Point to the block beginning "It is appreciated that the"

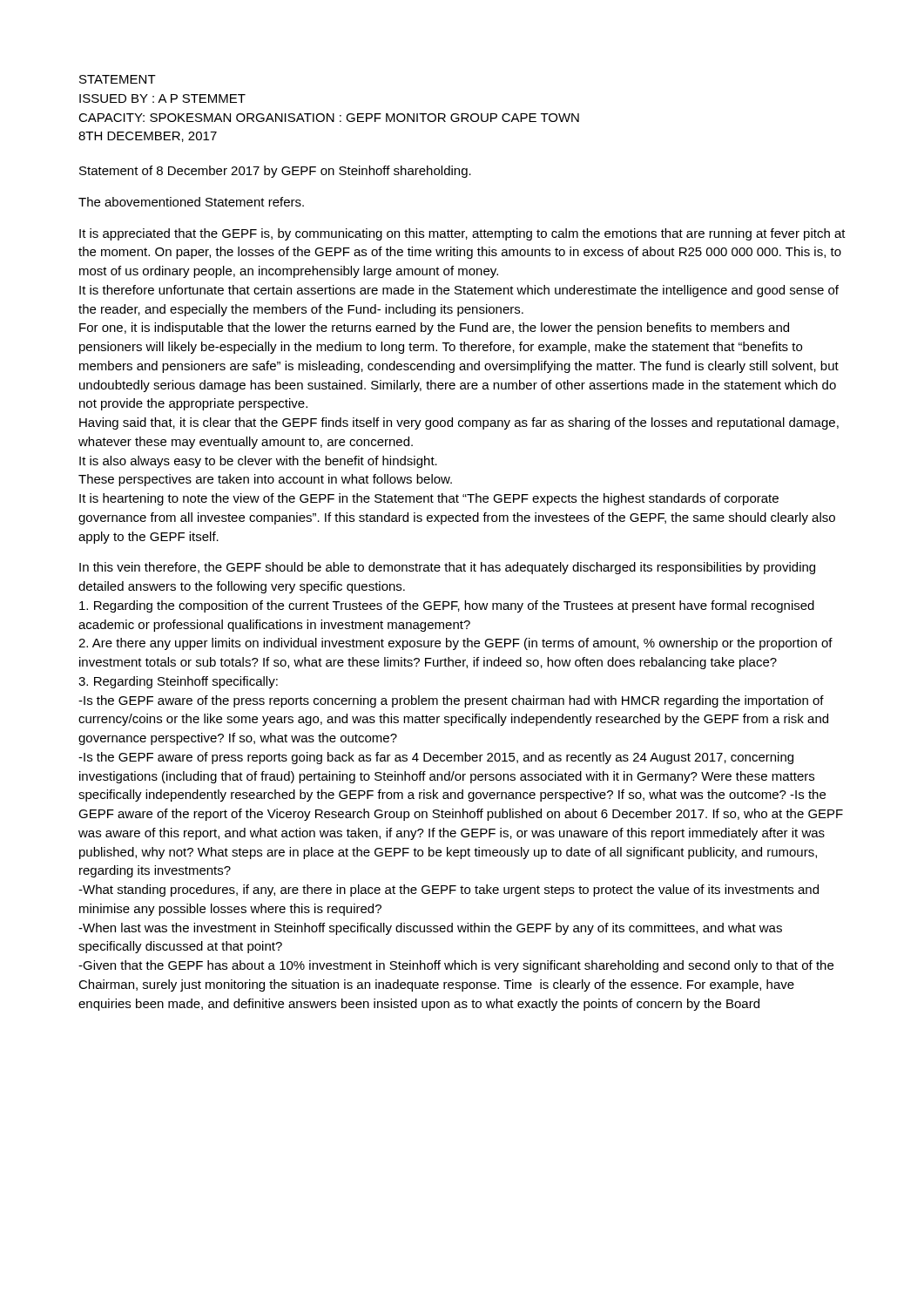click(462, 385)
